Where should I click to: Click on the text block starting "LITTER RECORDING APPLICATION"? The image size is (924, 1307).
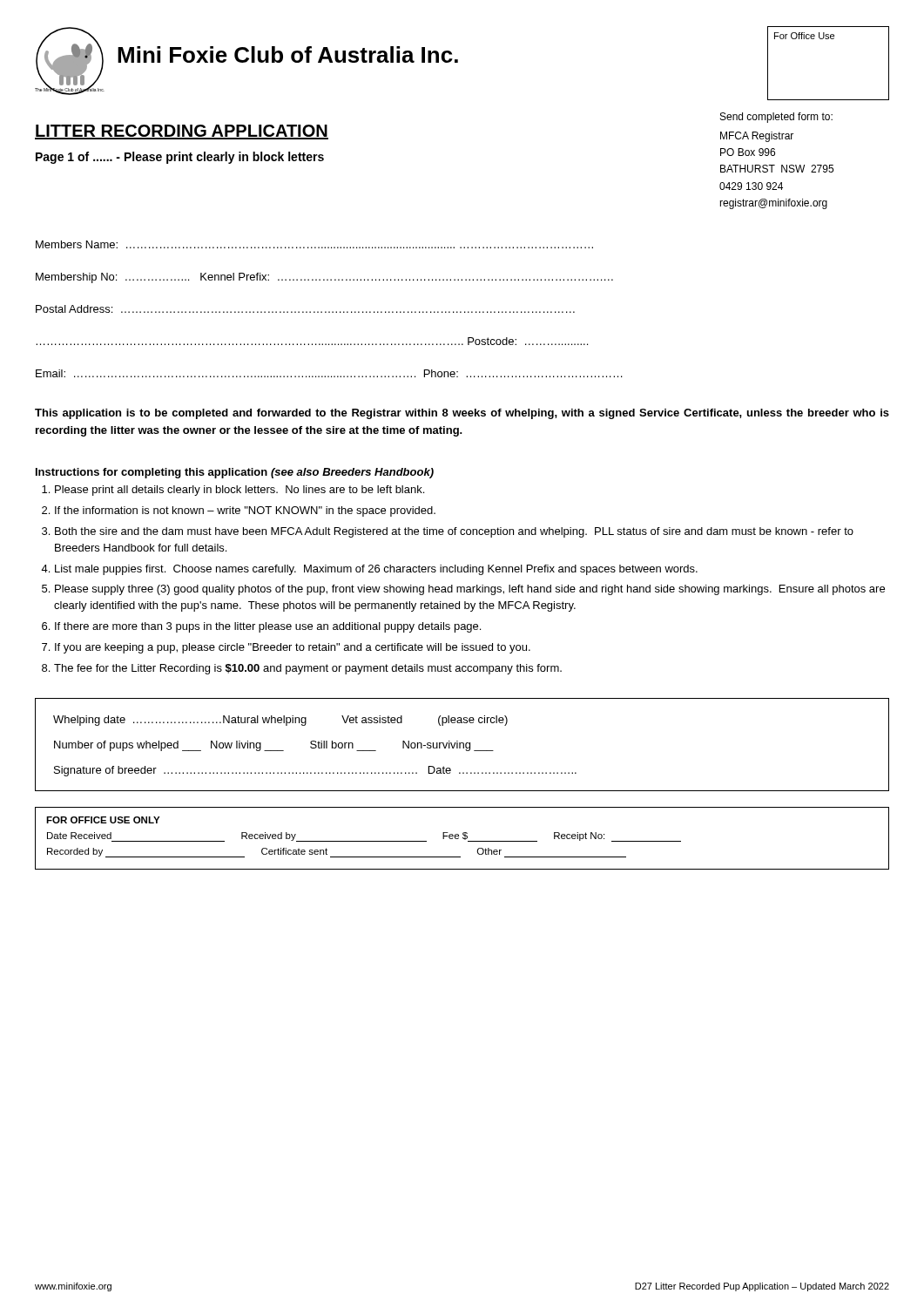point(181,131)
